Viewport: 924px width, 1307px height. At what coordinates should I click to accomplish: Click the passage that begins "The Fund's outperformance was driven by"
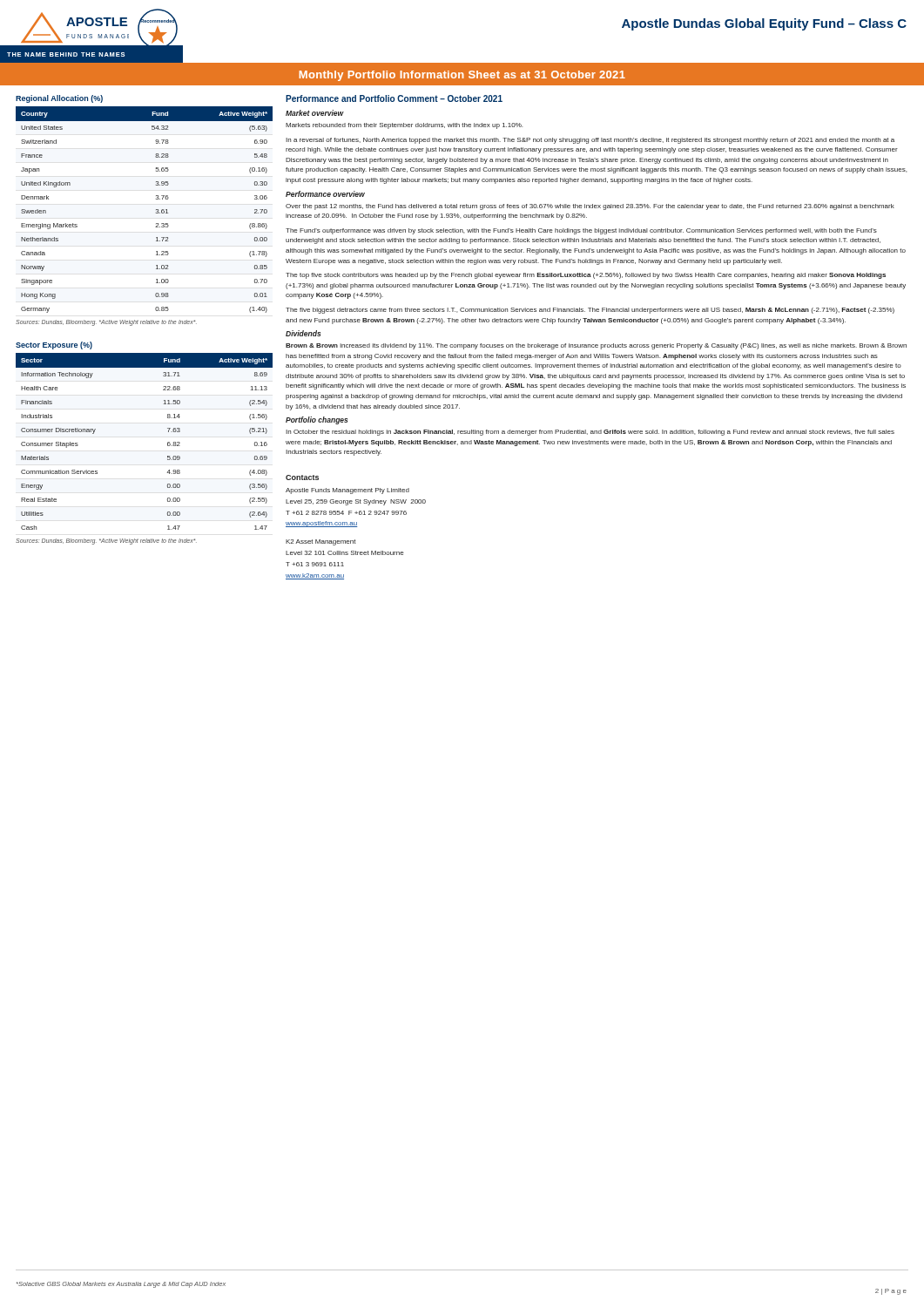[596, 245]
